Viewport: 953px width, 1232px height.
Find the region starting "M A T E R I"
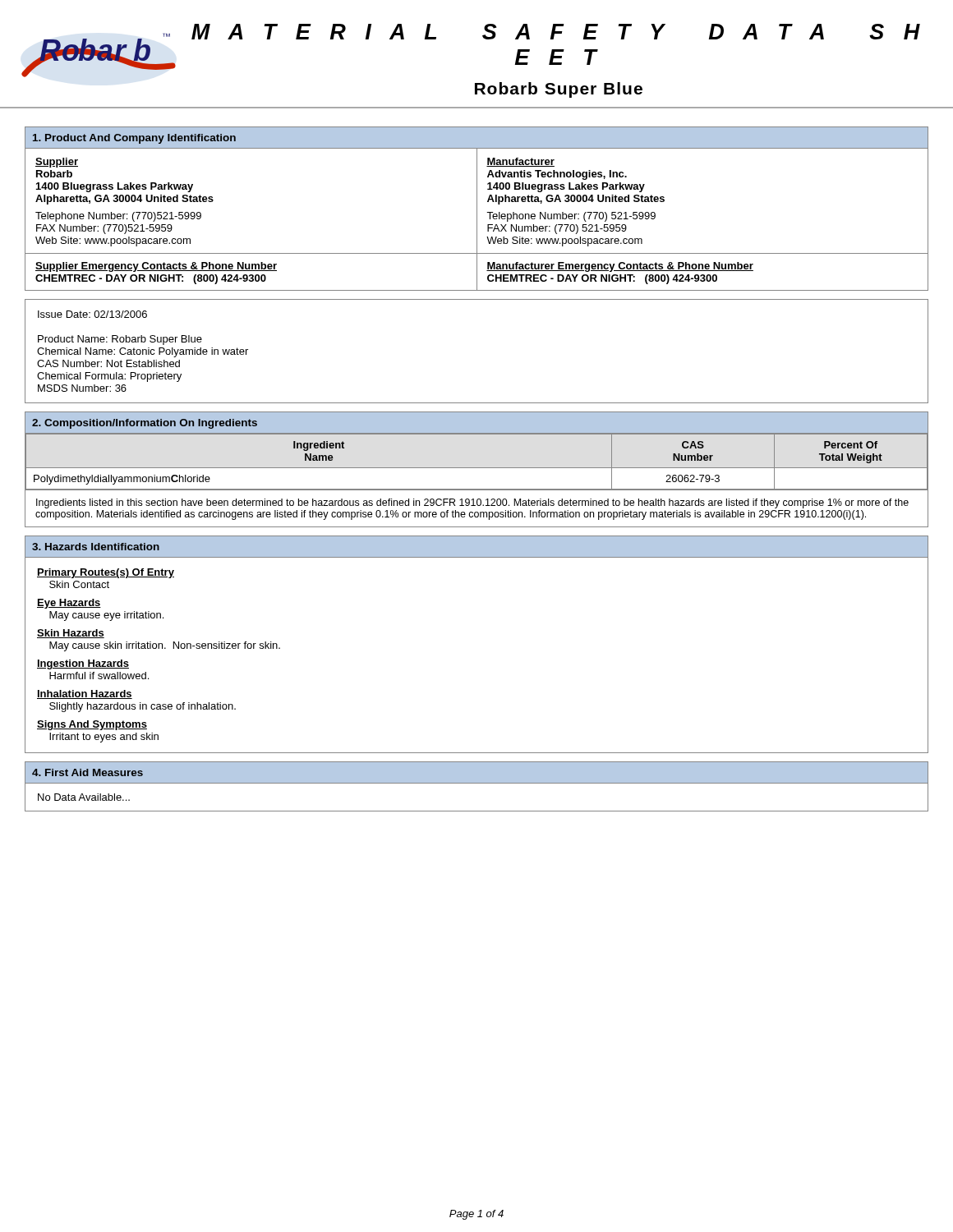pos(559,45)
